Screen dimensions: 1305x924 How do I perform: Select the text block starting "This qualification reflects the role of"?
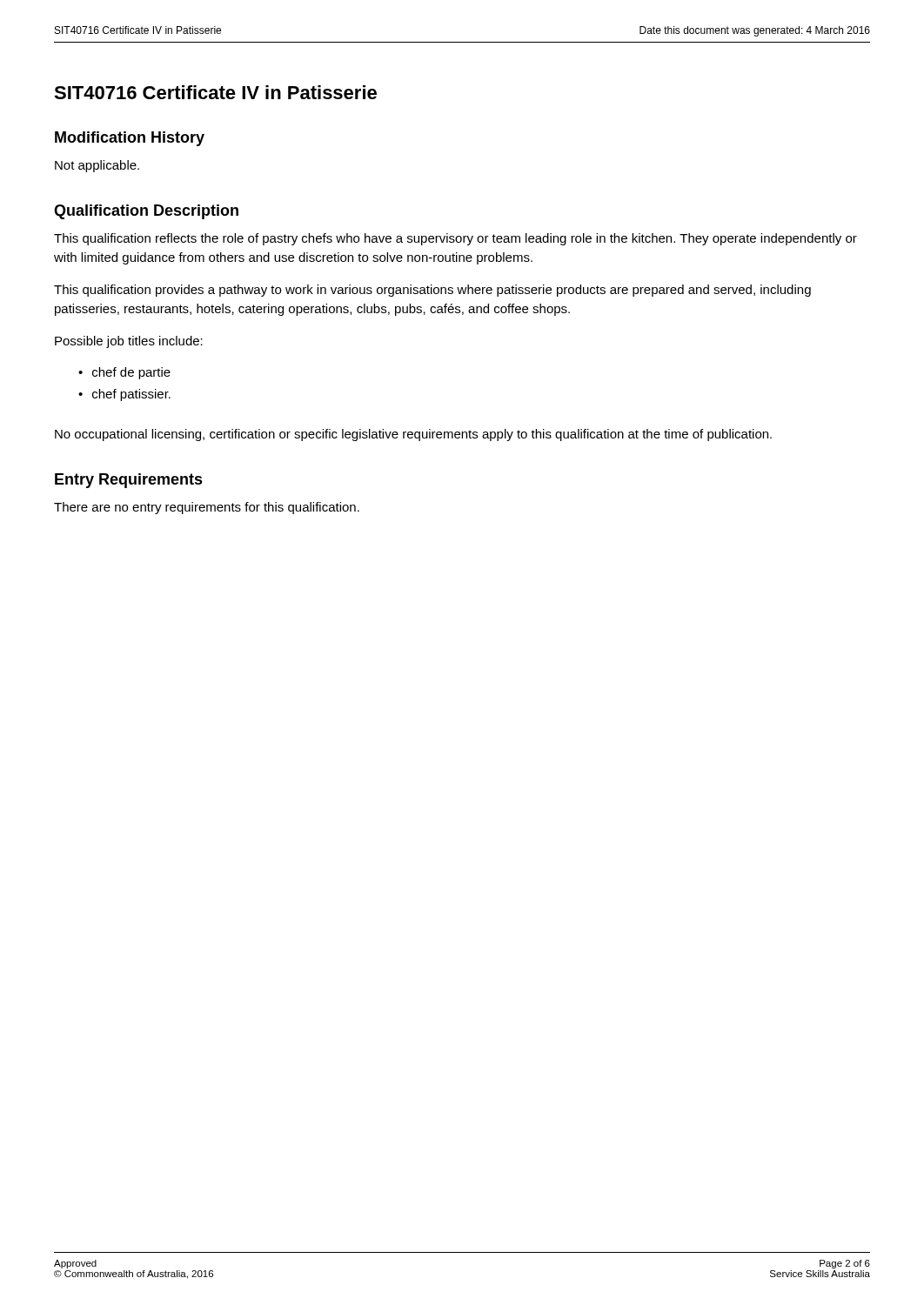pos(455,247)
